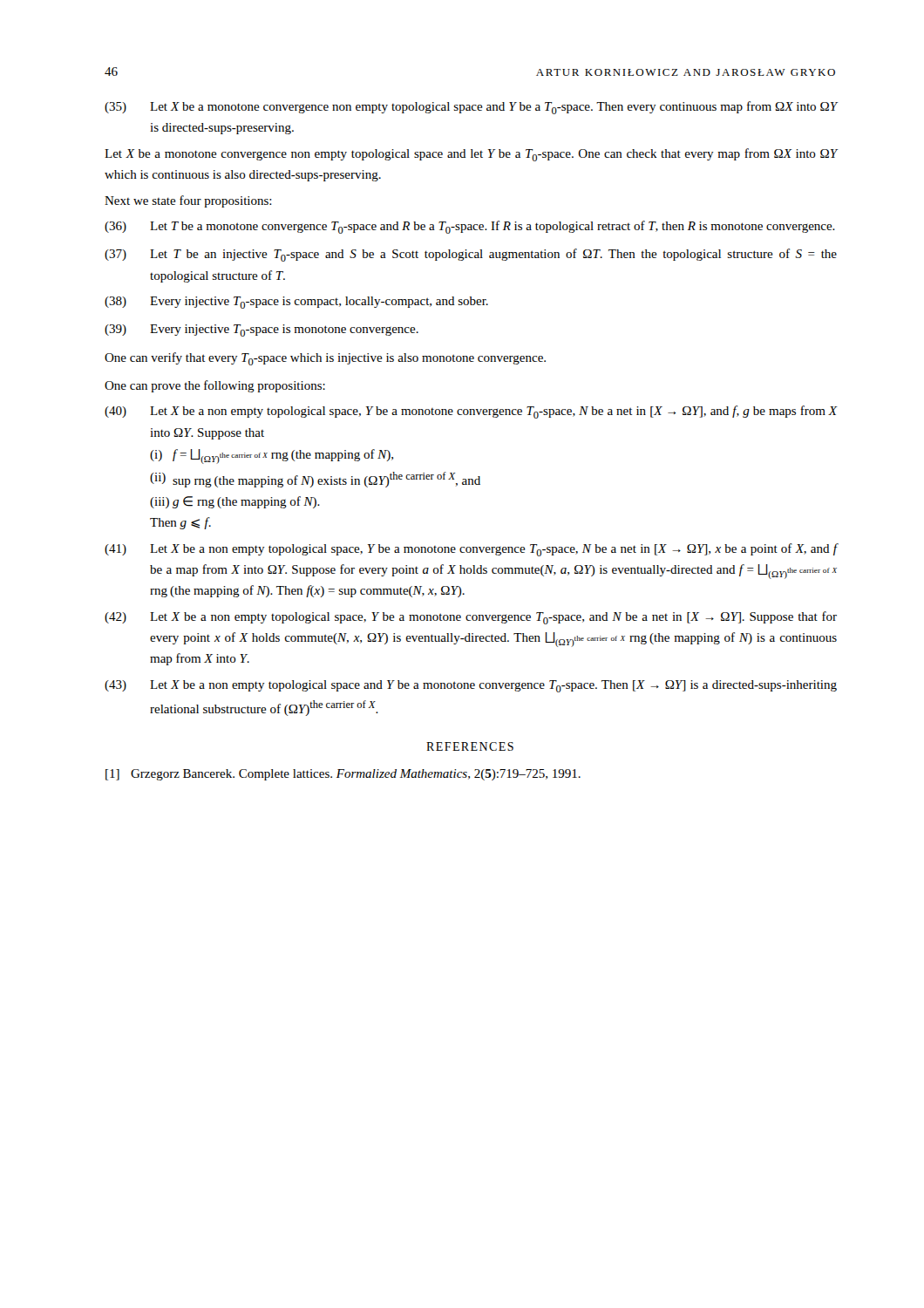The width and height of the screenshot is (924, 1308).
Task: Click on the list item that says "(39) Every injective T0-space is"
Action: coord(262,330)
